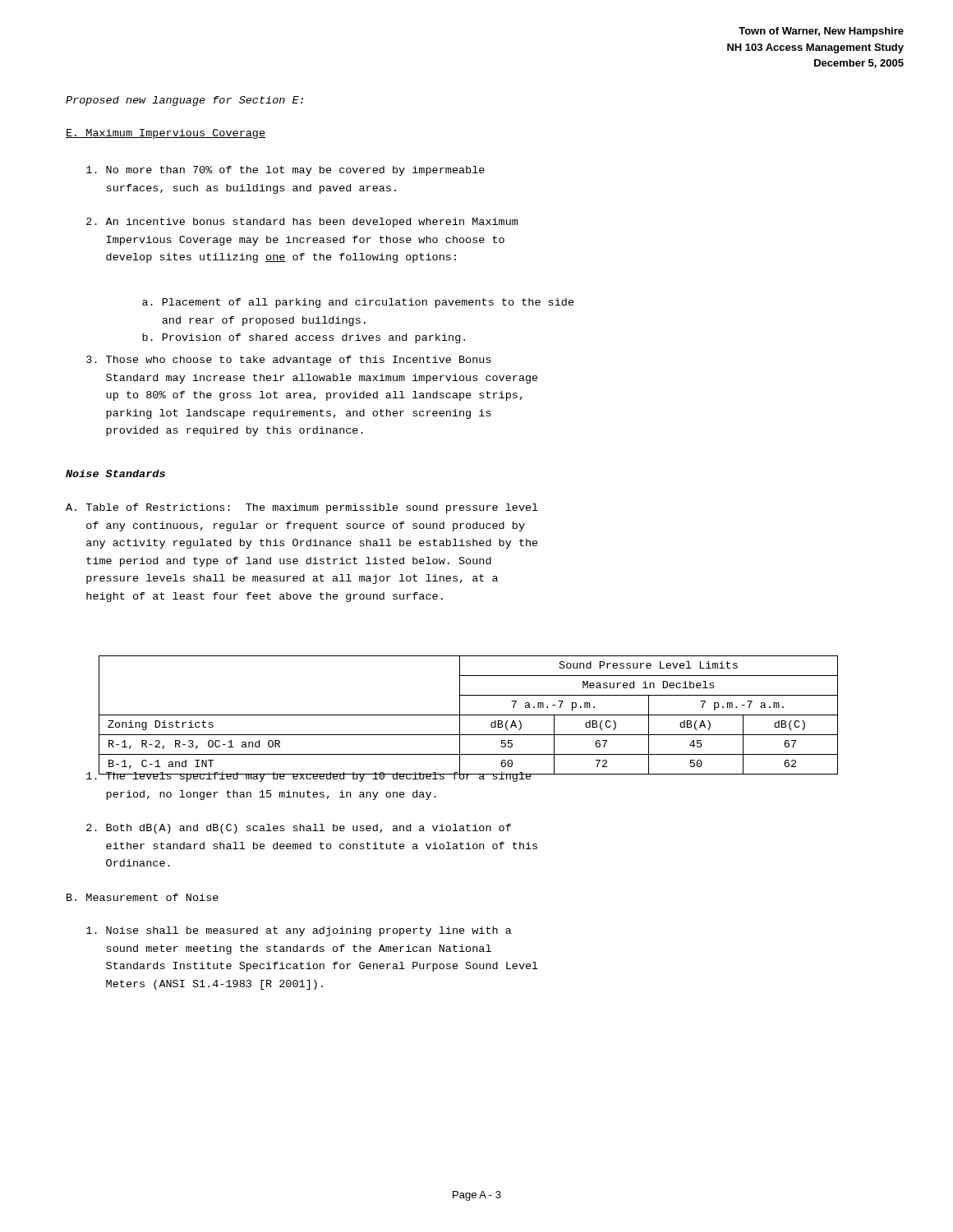Select the passage starting "Noise Standards"
This screenshot has height=1232, width=953.
pos(116,474)
